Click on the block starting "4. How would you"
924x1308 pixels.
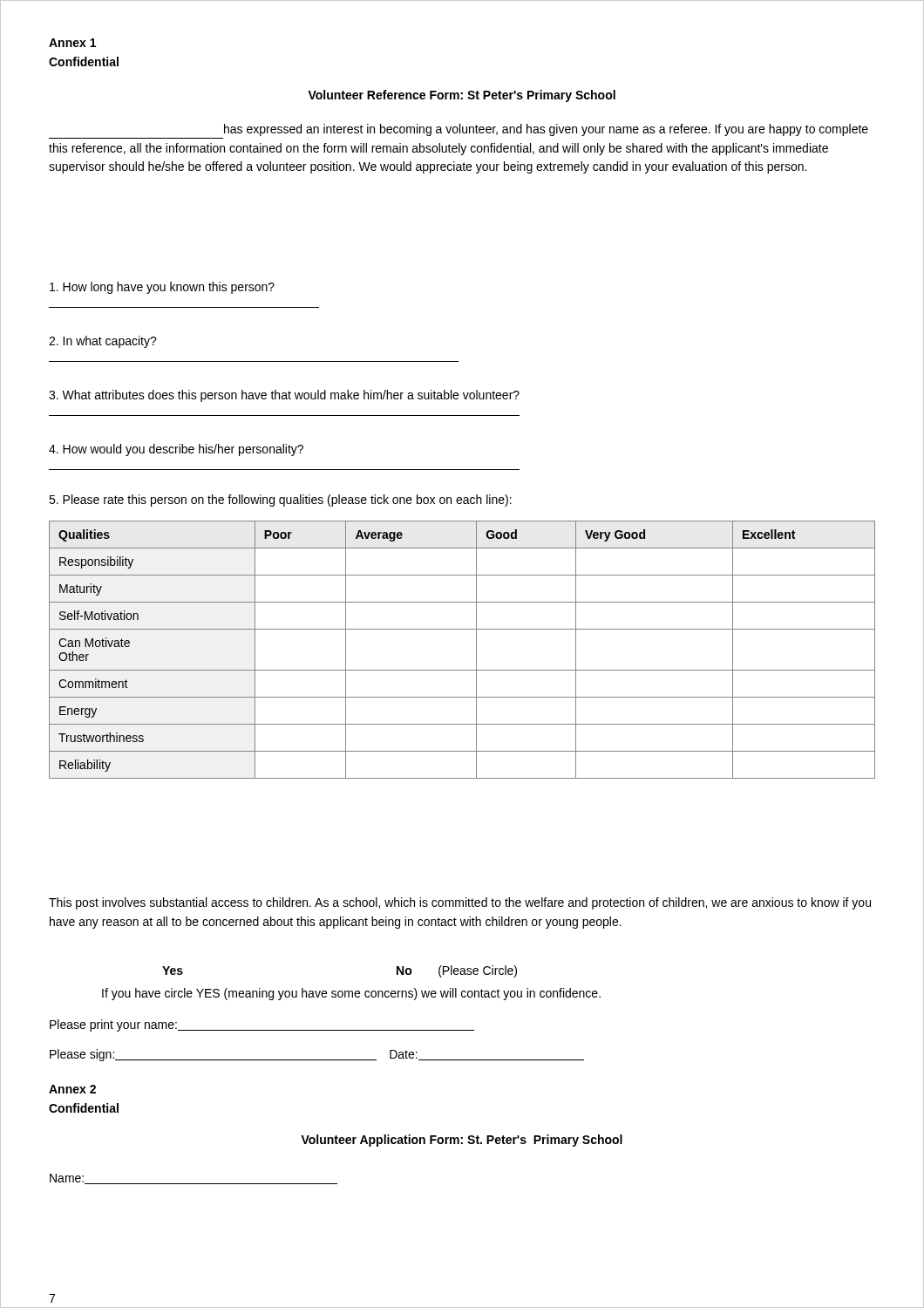(x=176, y=449)
